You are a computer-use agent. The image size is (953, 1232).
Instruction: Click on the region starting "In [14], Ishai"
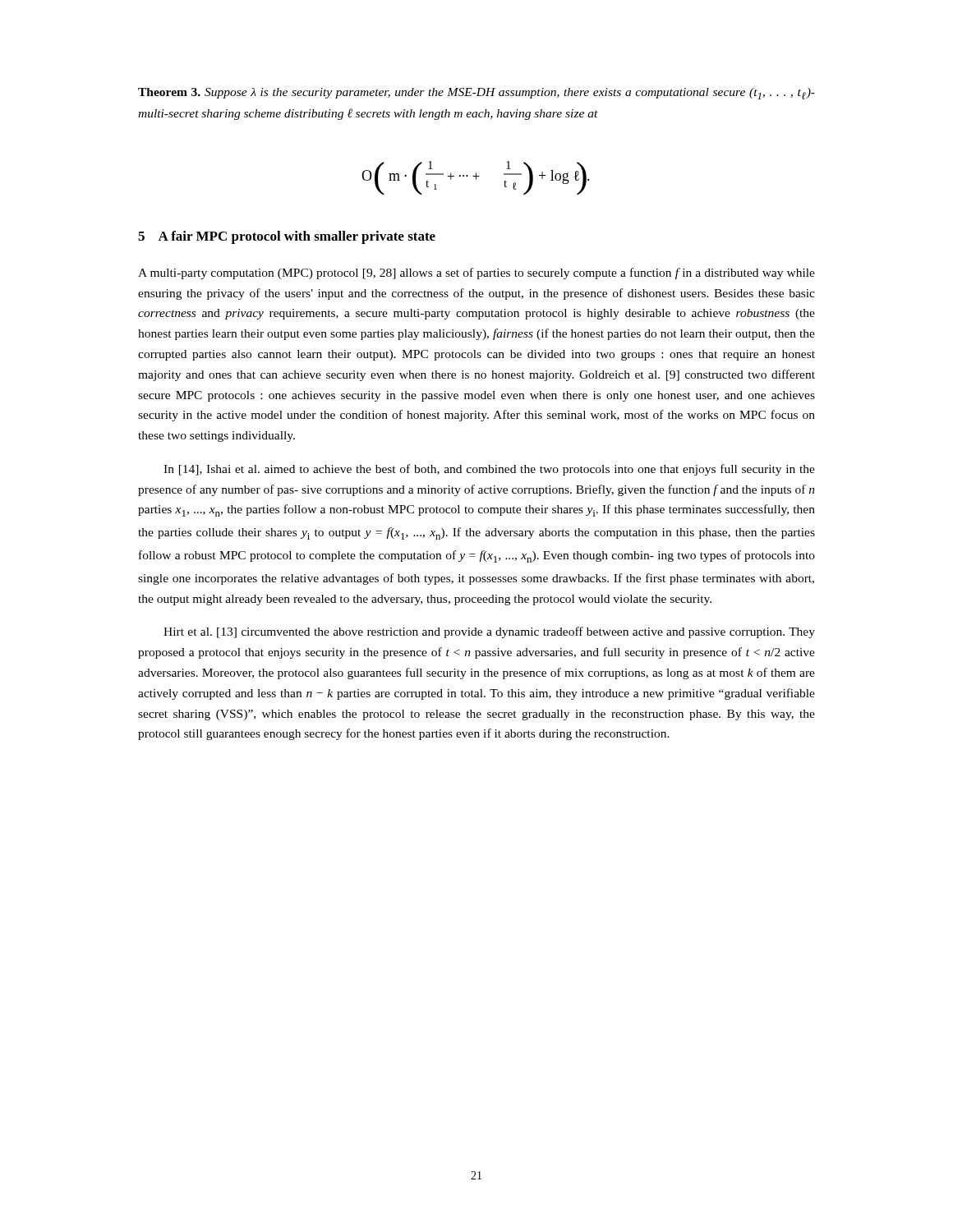click(476, 533)
